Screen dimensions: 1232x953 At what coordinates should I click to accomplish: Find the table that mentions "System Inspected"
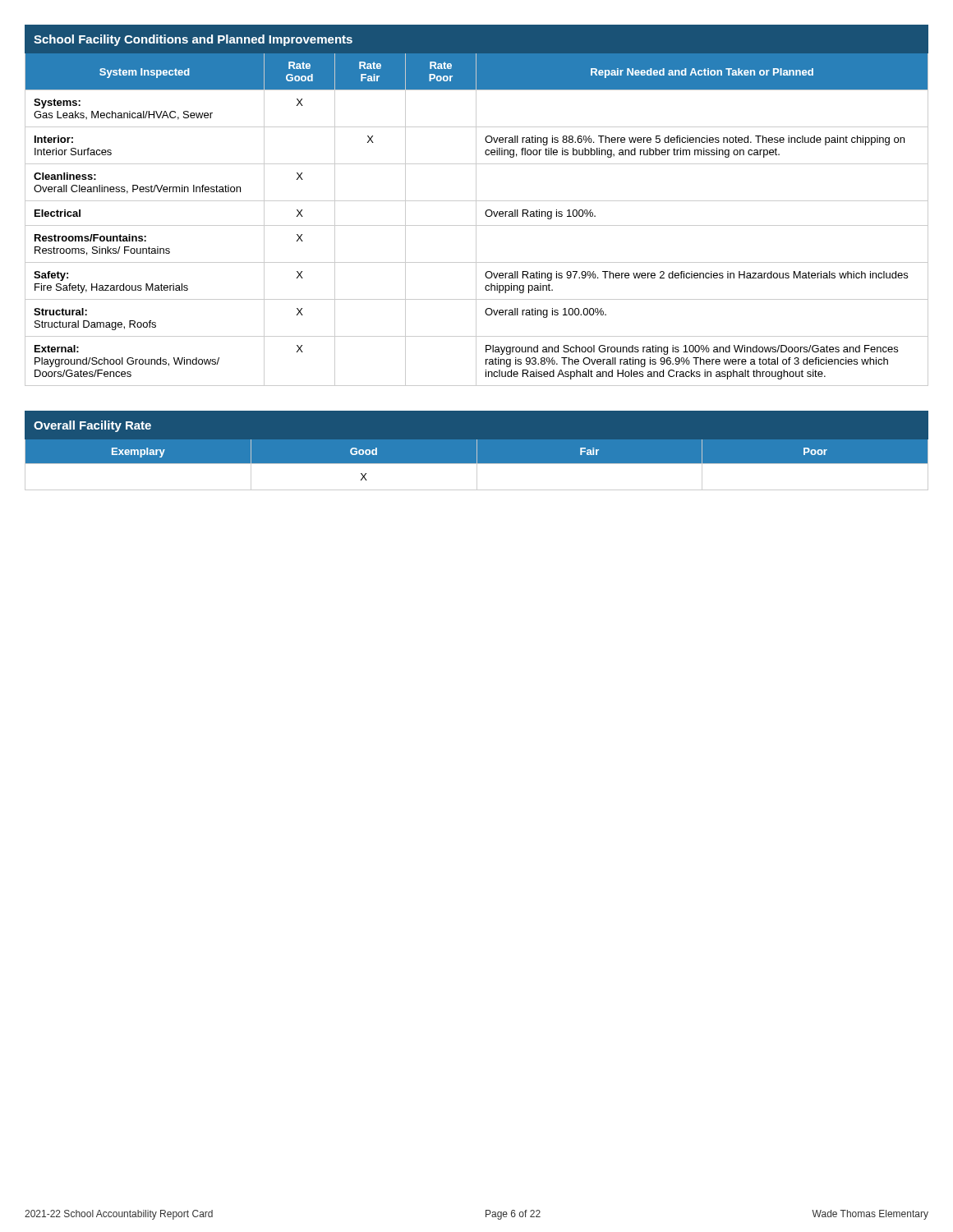coord(476,205)
